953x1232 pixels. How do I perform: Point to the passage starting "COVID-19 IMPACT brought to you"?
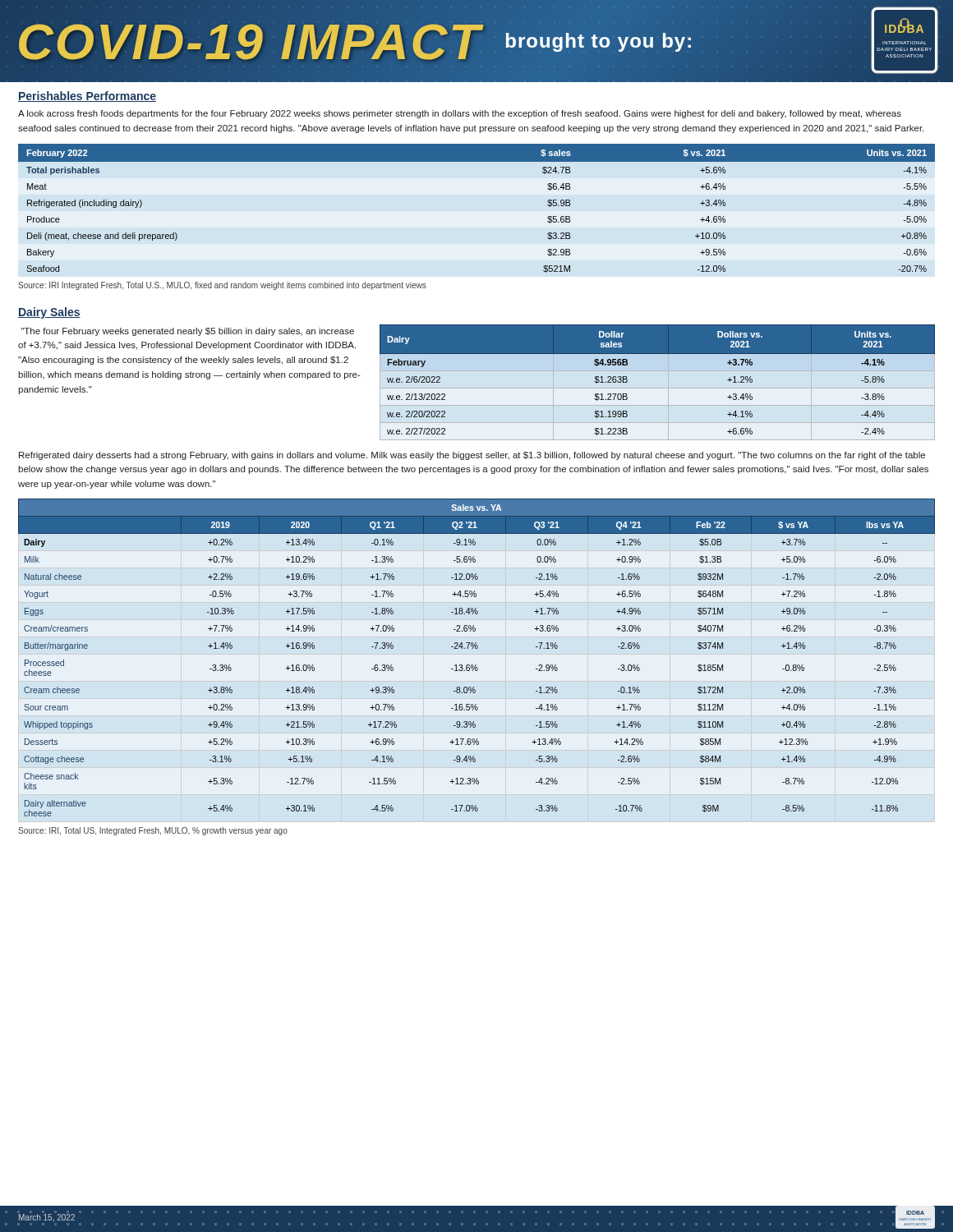[476, 41]
